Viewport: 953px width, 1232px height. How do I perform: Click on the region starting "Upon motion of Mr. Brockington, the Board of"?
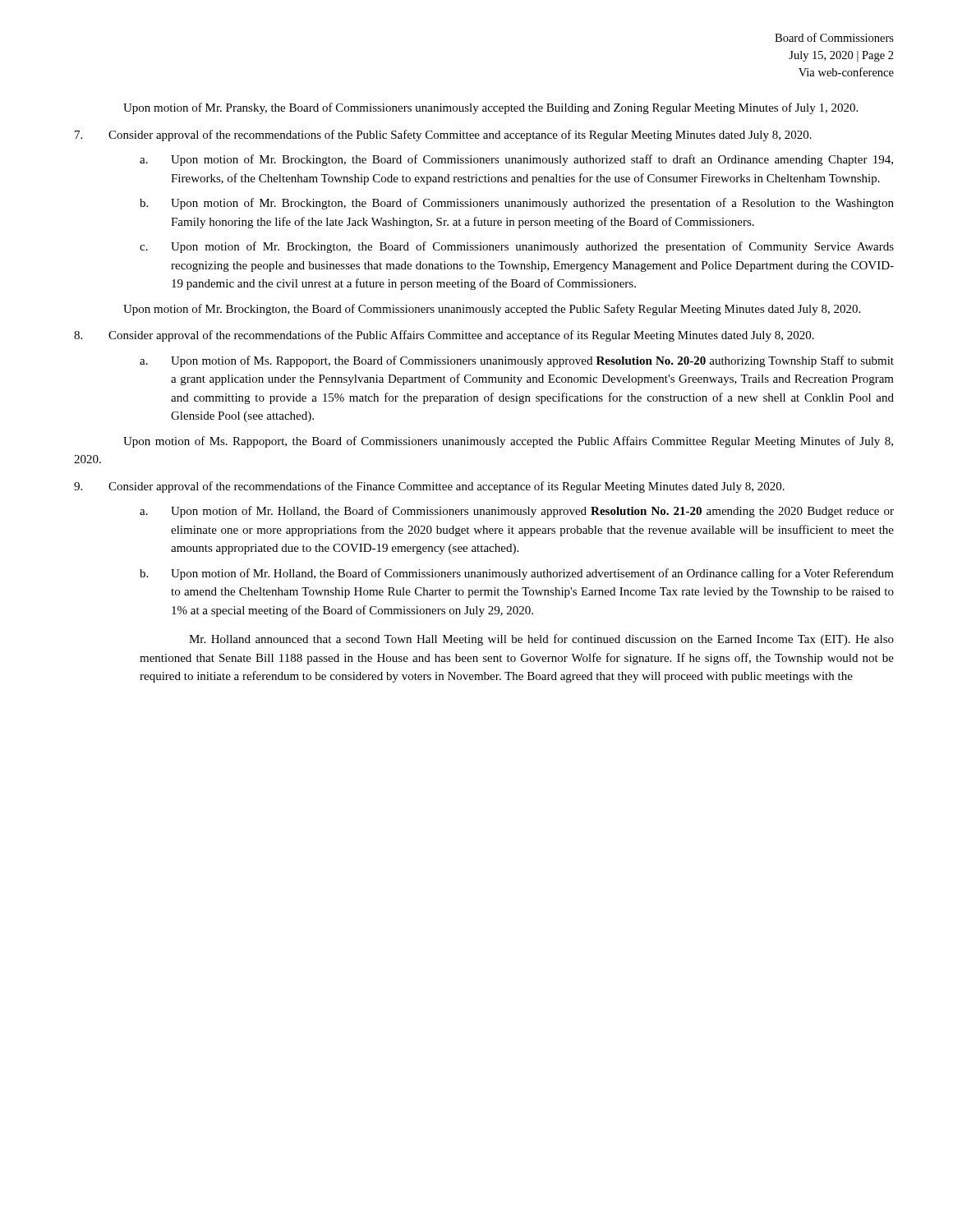[492, 308]
